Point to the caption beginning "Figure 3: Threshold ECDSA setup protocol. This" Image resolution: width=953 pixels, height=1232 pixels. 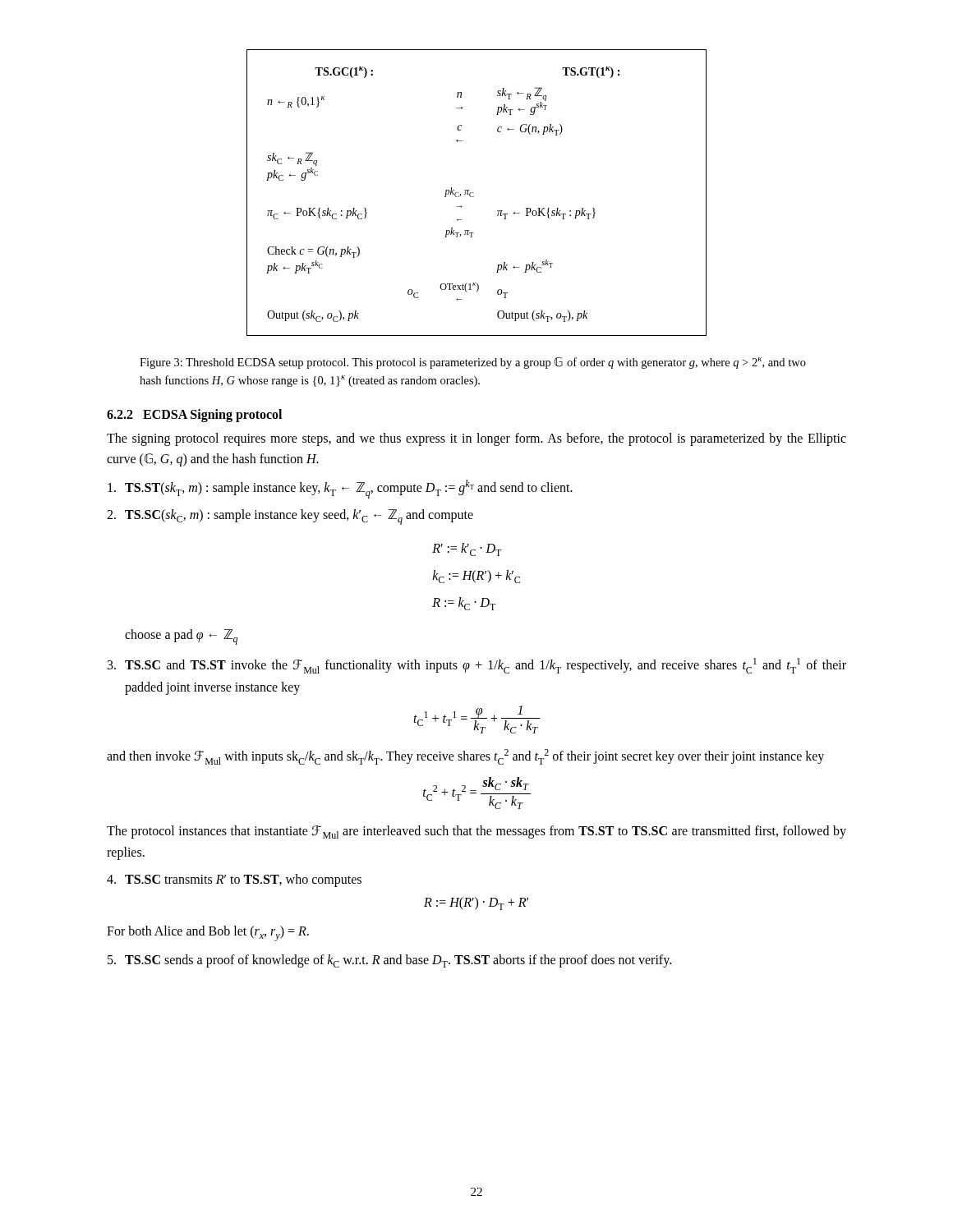[x=473, y=370]
